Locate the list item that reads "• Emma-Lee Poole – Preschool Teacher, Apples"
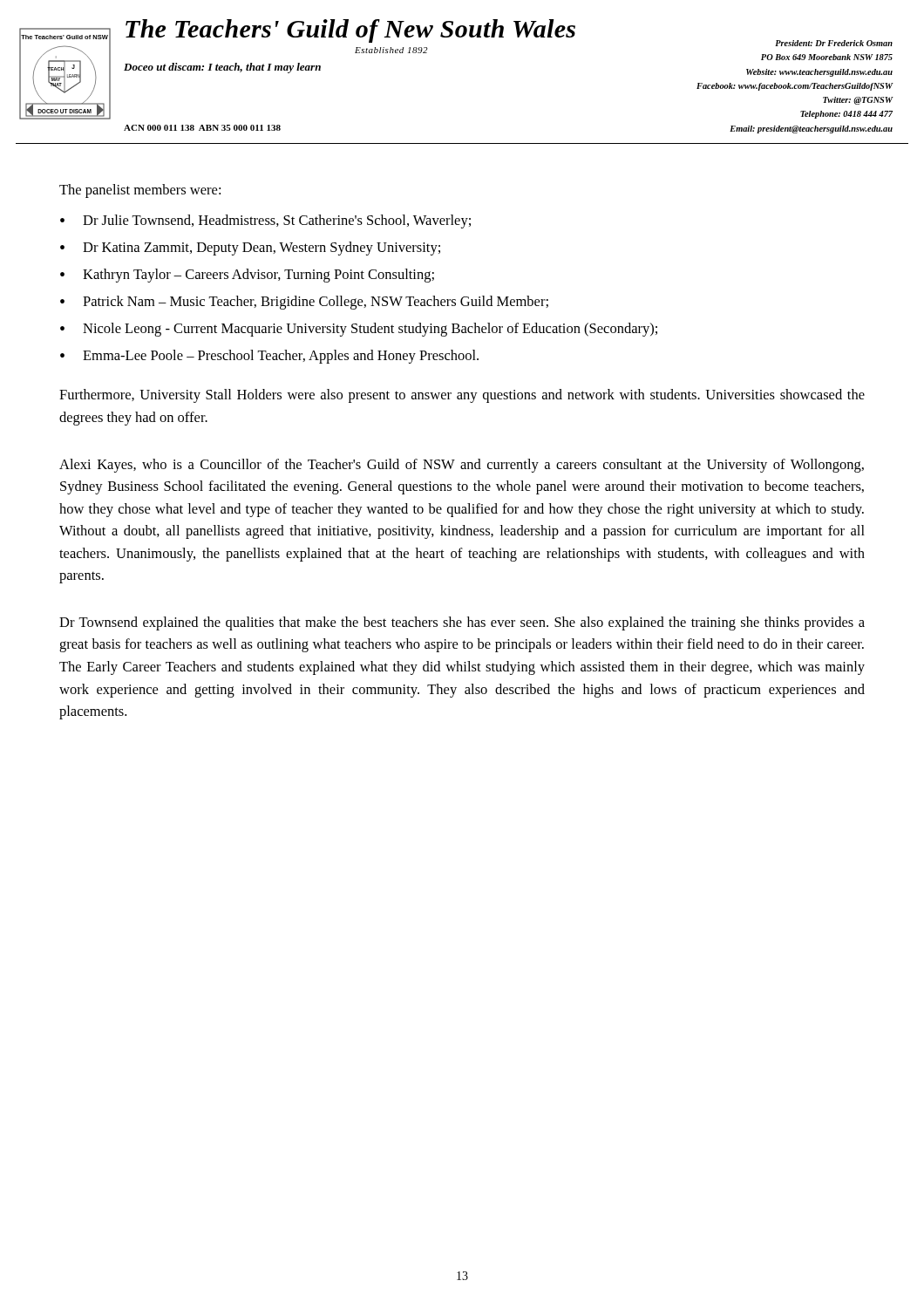 click(269, 357)
